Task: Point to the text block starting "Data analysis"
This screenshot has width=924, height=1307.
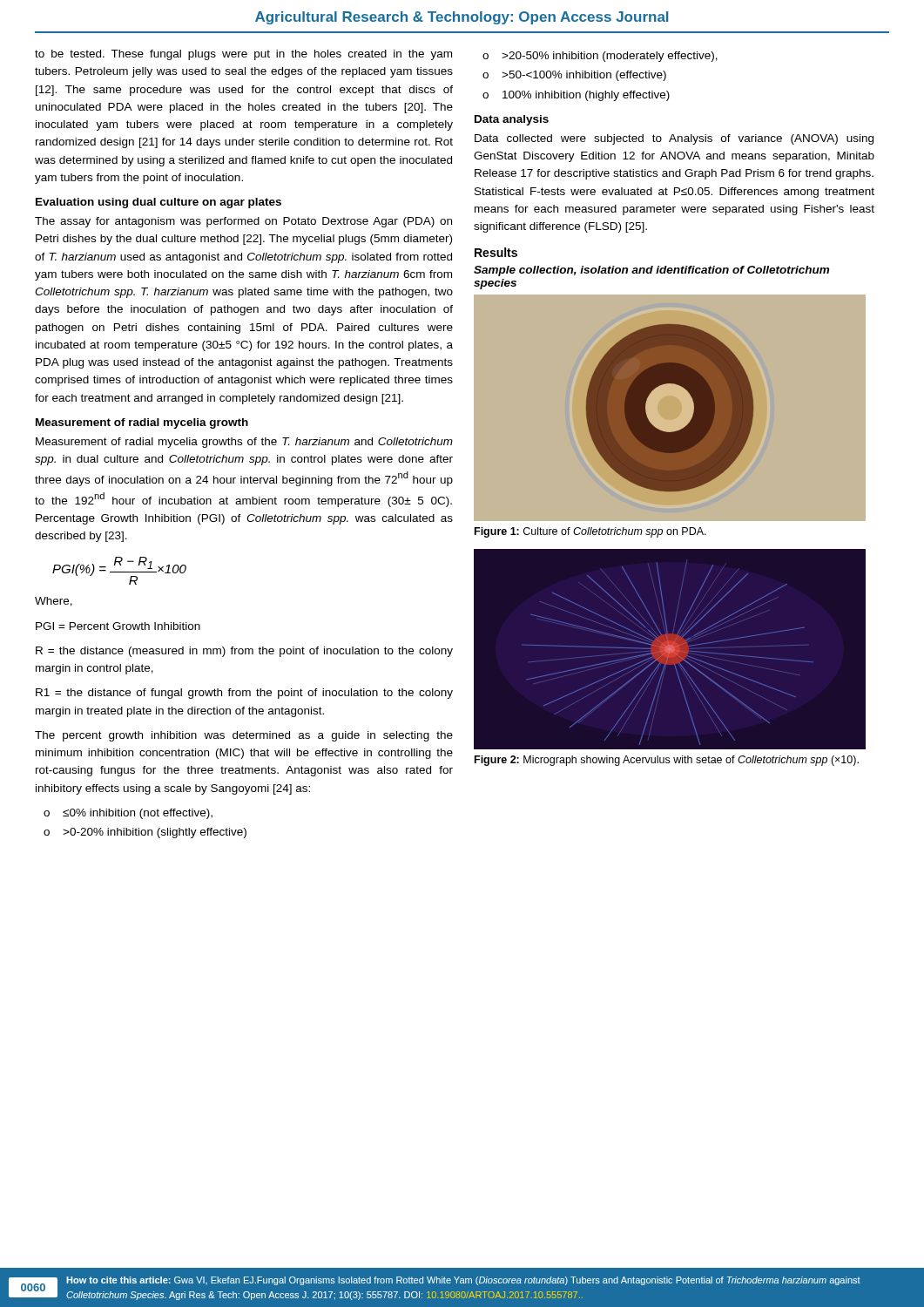Action: coord(511,119)
